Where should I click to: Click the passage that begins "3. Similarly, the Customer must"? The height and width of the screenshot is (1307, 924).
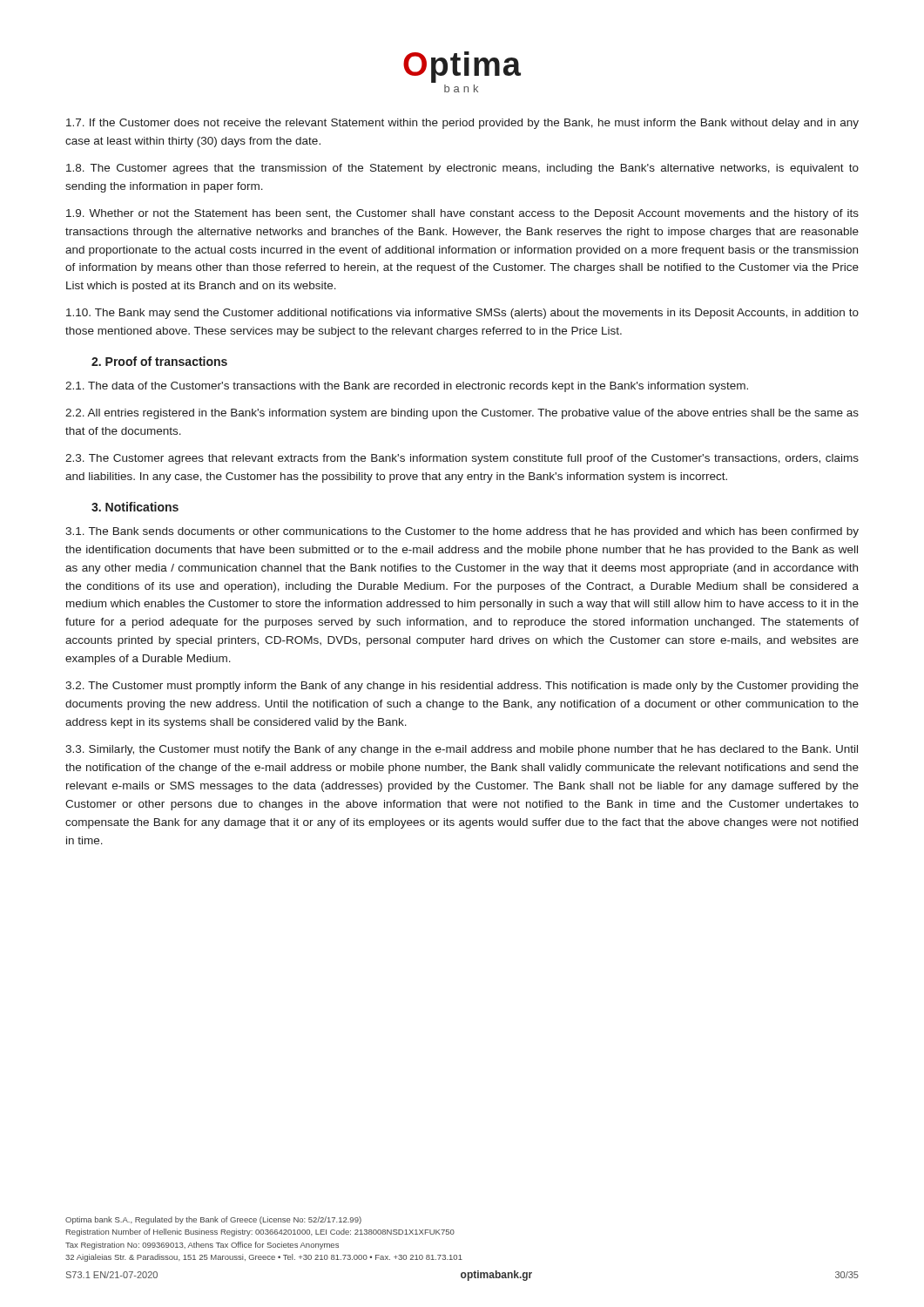pos(462,795)
